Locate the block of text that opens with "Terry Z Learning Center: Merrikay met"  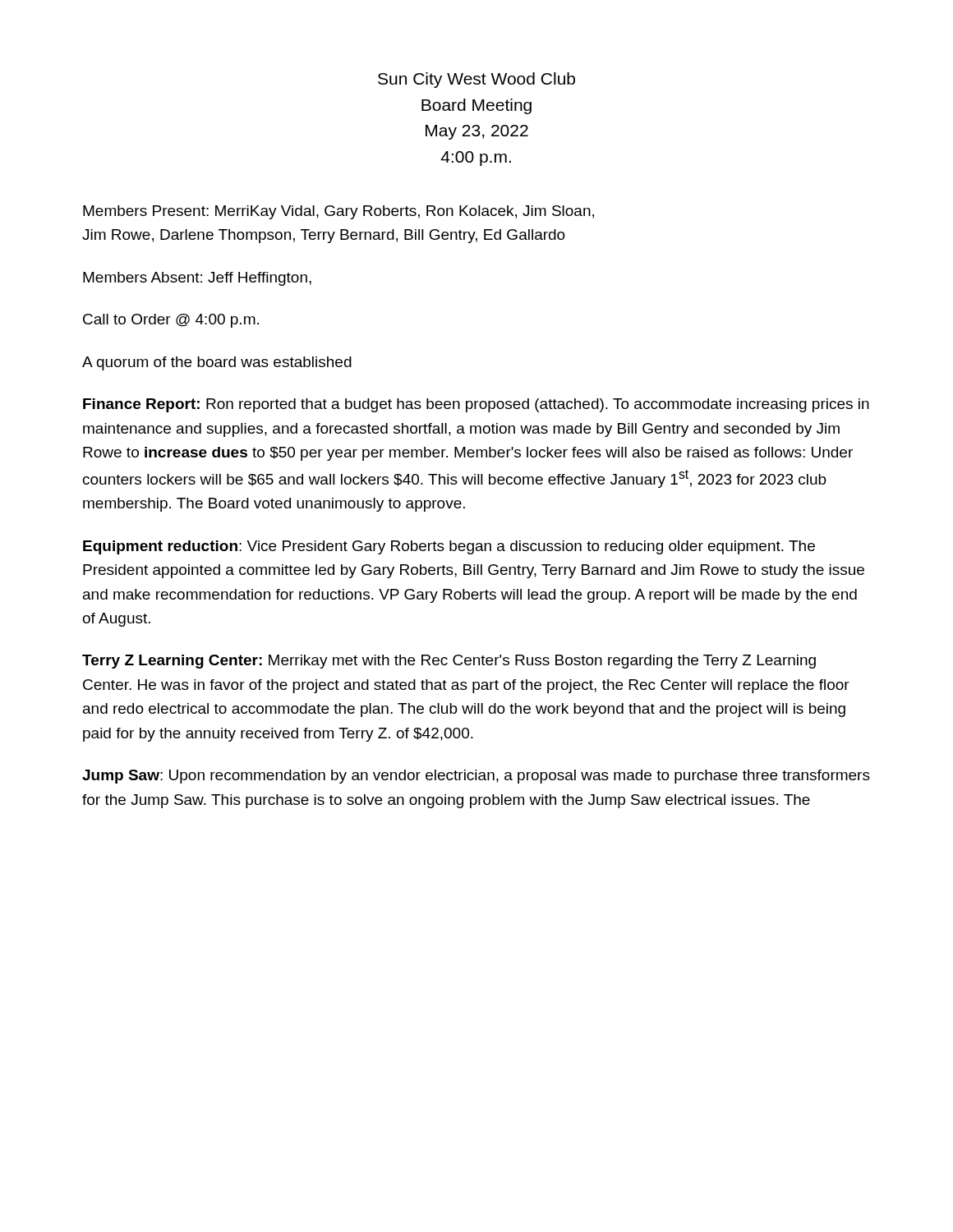[x=466, y=697]
